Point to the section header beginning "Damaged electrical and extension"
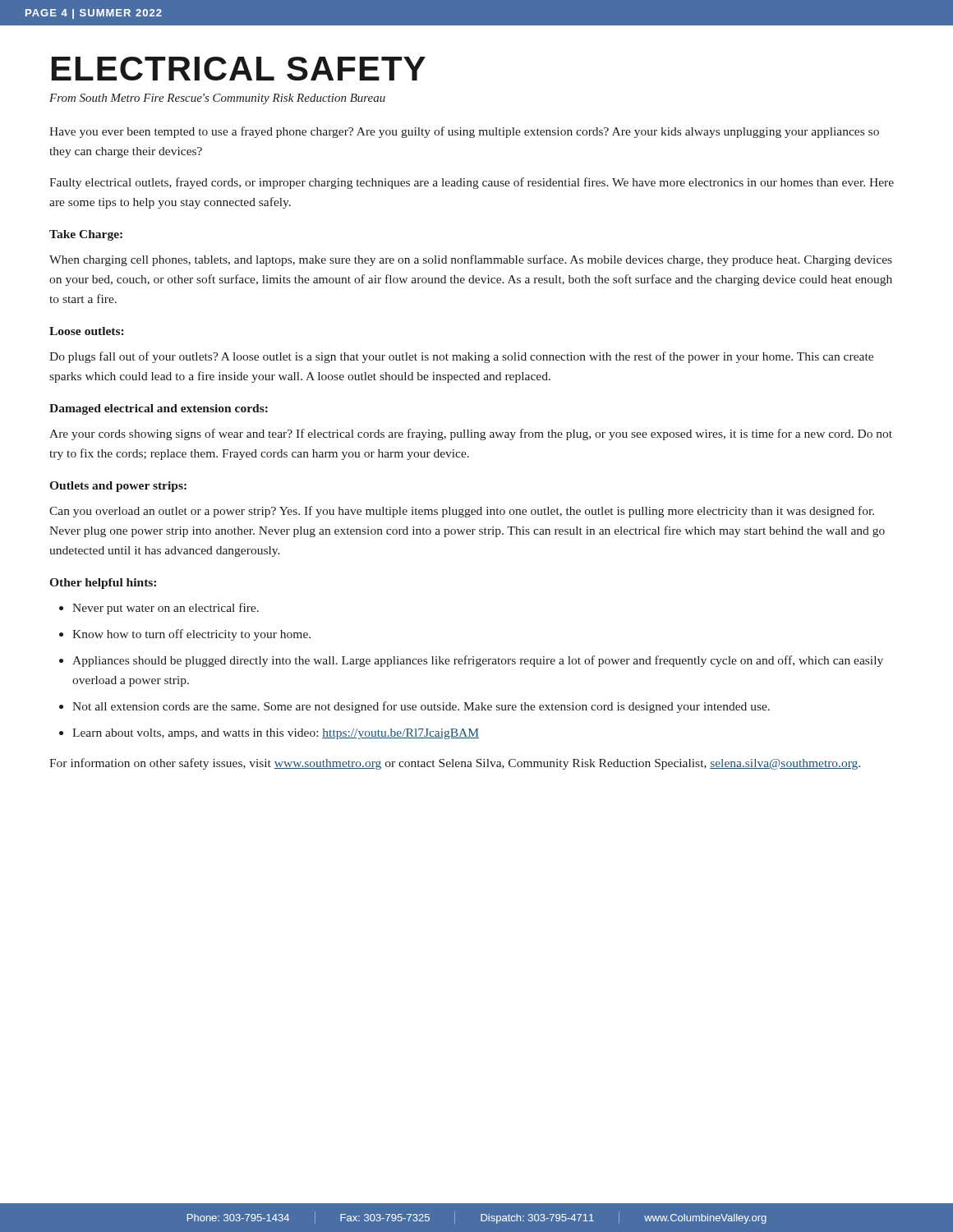Screen dimensions: 1232x953 click(x=159, y=409)
